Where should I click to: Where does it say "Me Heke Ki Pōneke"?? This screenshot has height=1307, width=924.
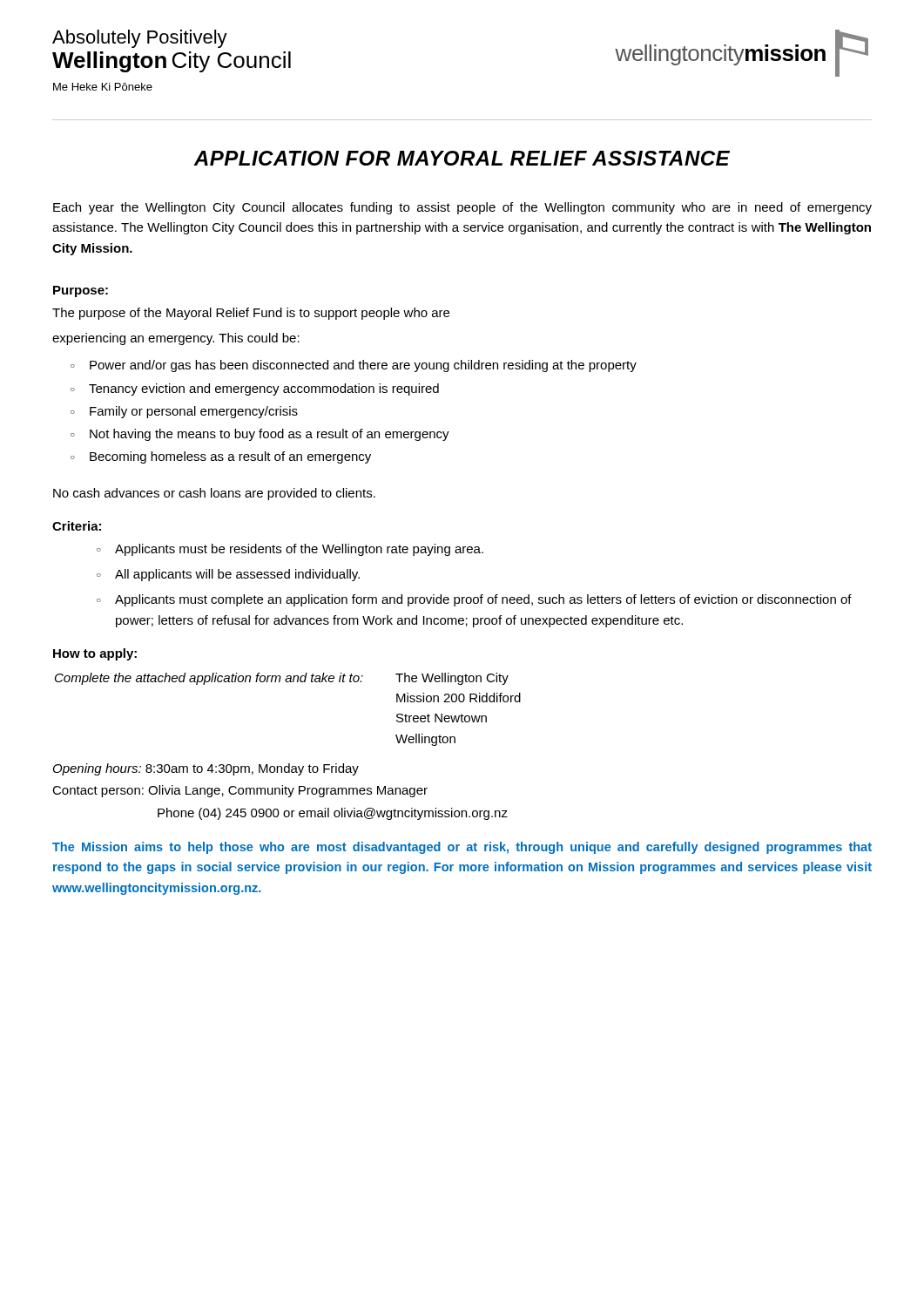(x=102, y=87)
